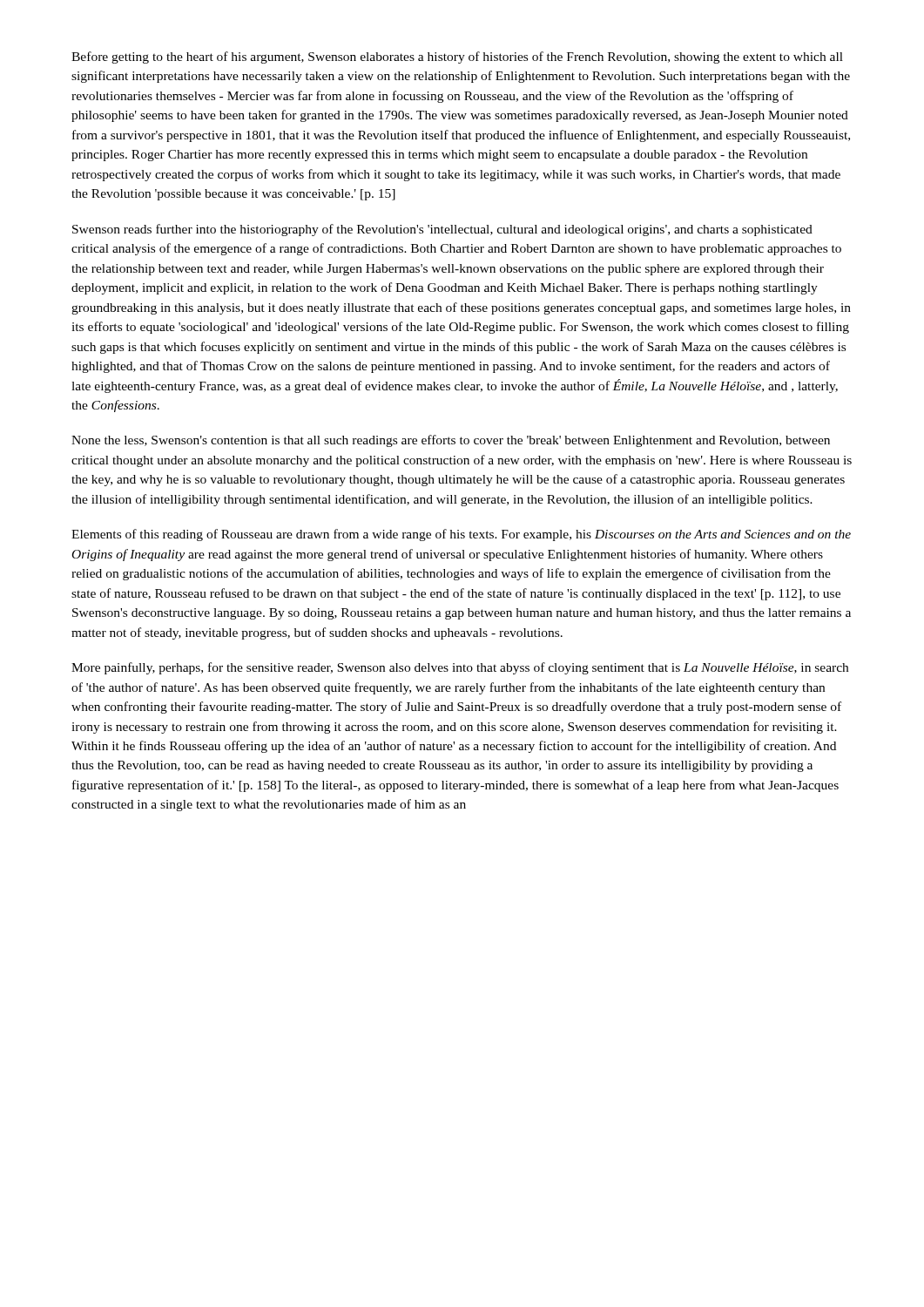Viewport: 924px width, 1307px height.
Task: Find the block on this page that starts "None the less, Swenson's contention is"
Action: pyautogui.click(x=462, y=469)
